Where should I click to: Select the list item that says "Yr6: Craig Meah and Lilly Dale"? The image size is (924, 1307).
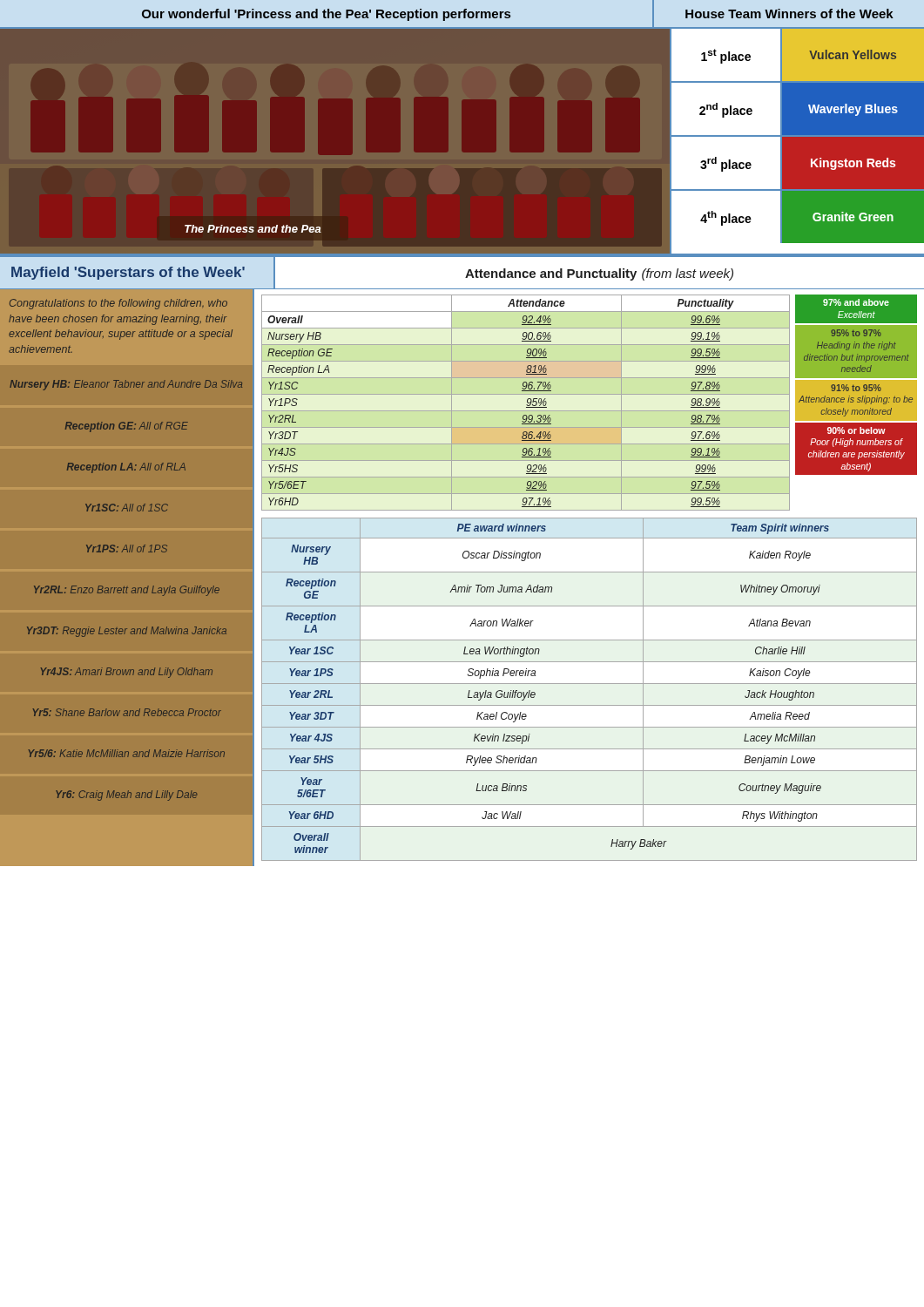(126, 796)
